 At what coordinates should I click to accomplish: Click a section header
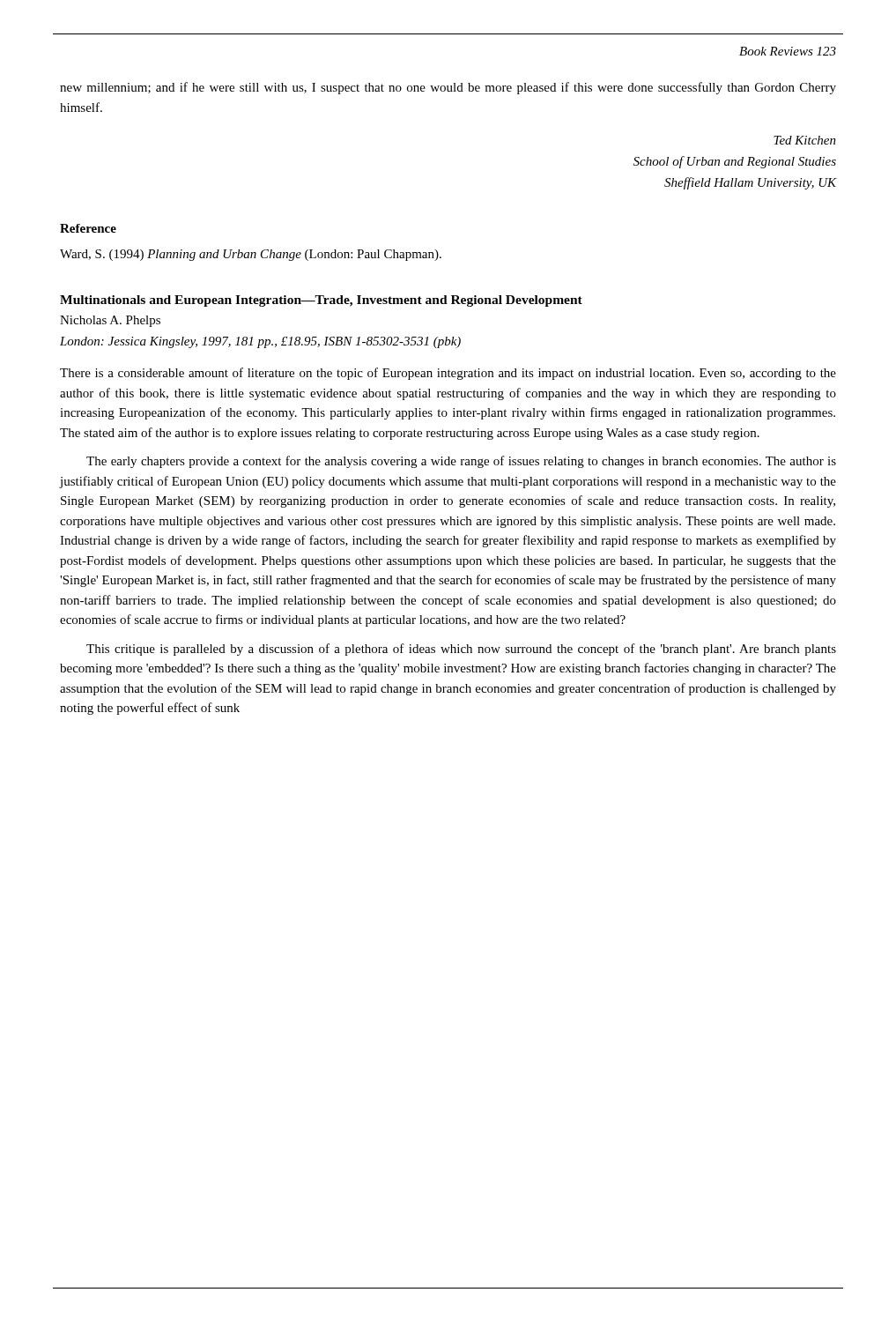pyautogui.click(x=88, y=228)
